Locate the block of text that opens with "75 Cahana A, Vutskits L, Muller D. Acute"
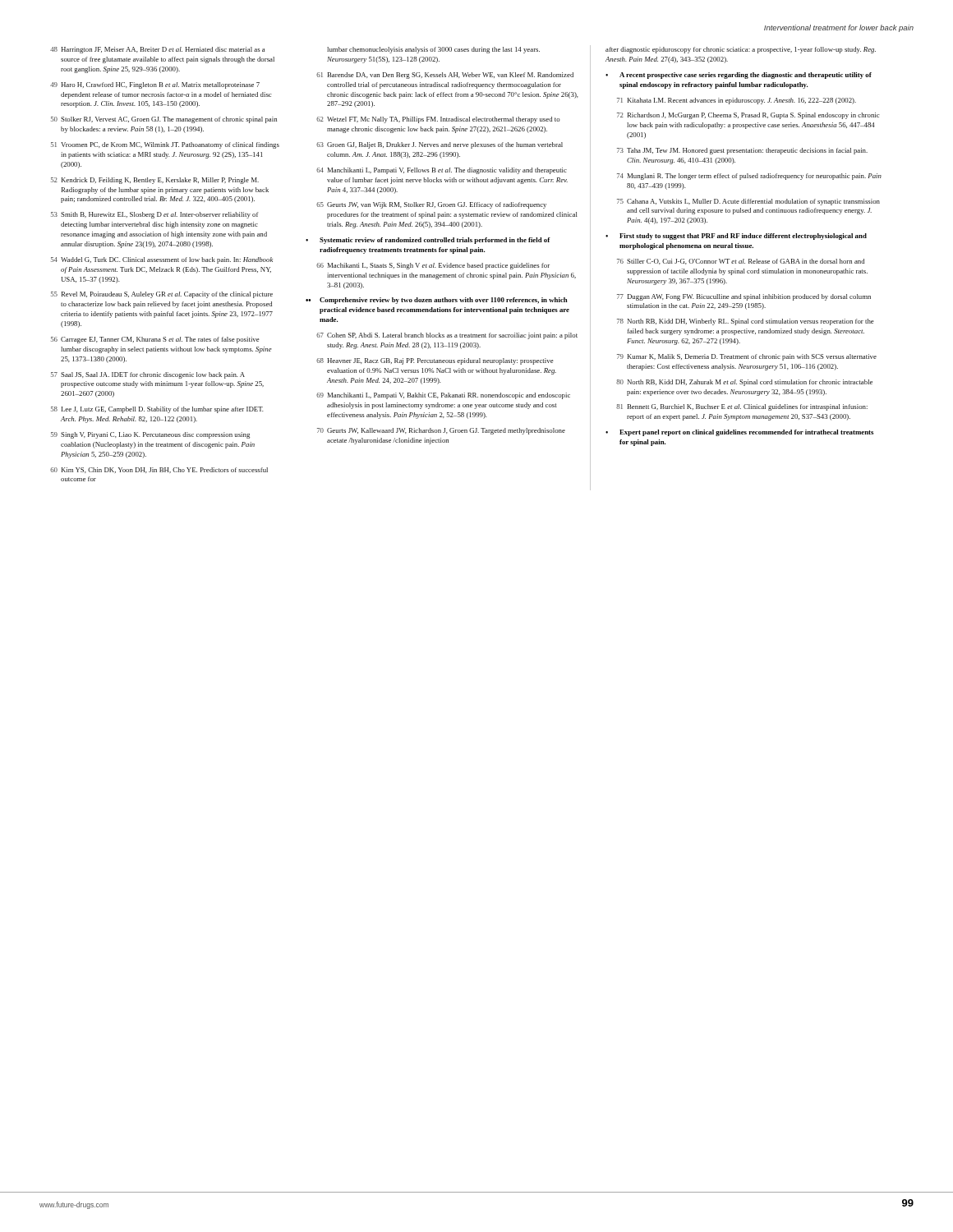Viewport: 953px width, 1232px height. pyautogui.click(x=744, y=211)
